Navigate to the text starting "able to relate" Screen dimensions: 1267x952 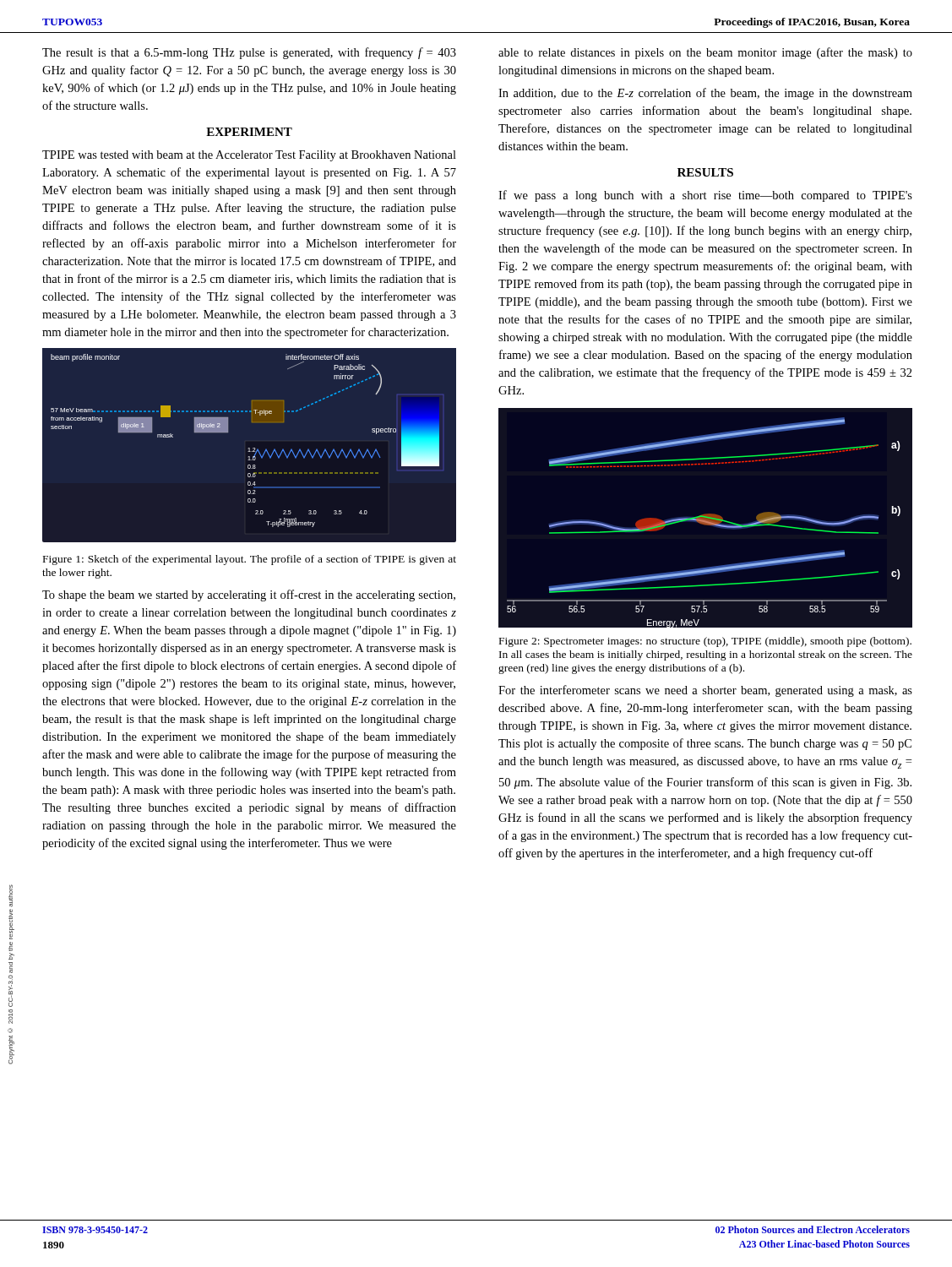click(x=705, y=61)
